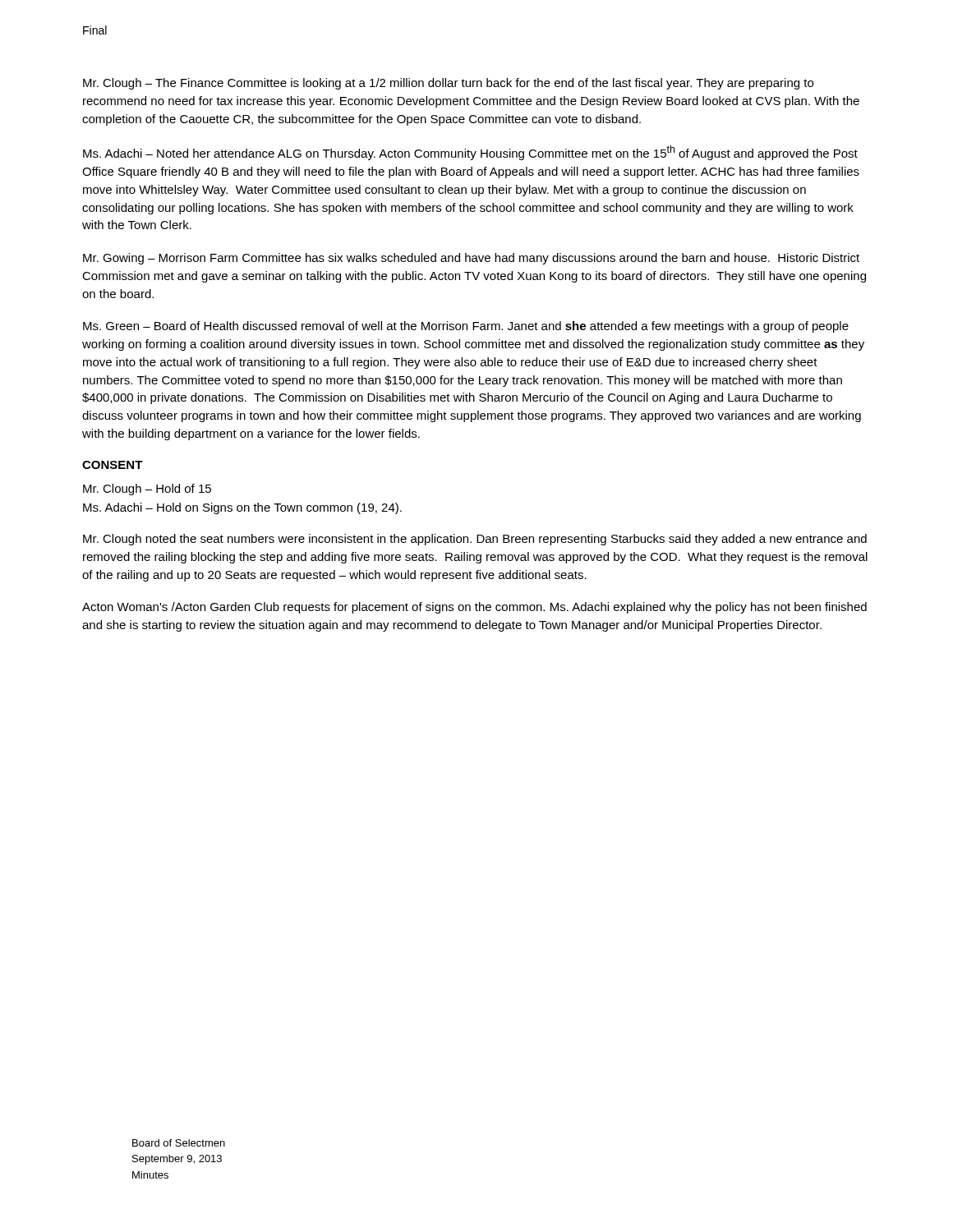Screen dimensions: 1232x953
Task: Locate the text block with the text "Ms. Adachi – Noted her attendance ALG on"
Action: 471,188
